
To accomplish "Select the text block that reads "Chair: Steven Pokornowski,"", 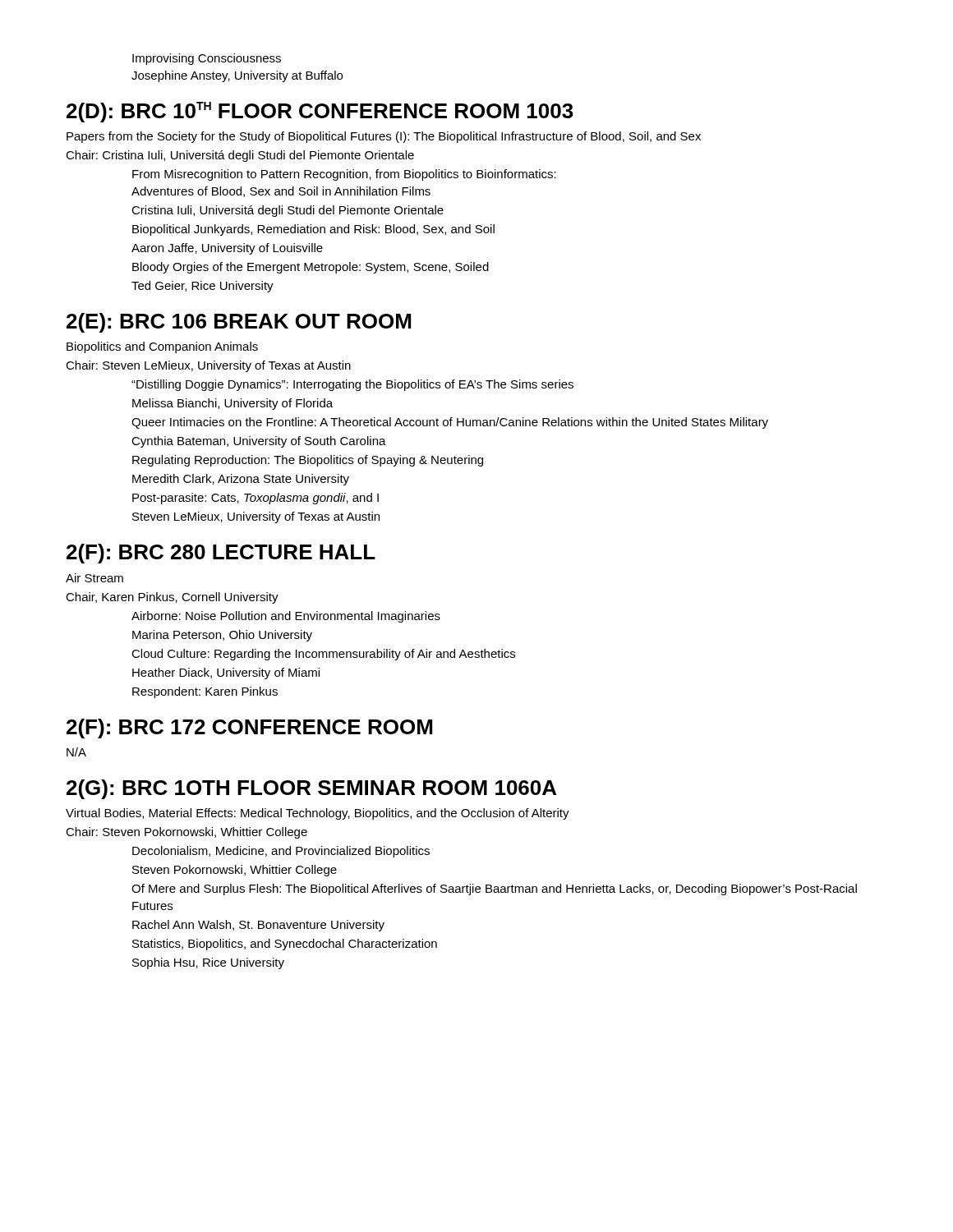I will (x=187, y=832).
